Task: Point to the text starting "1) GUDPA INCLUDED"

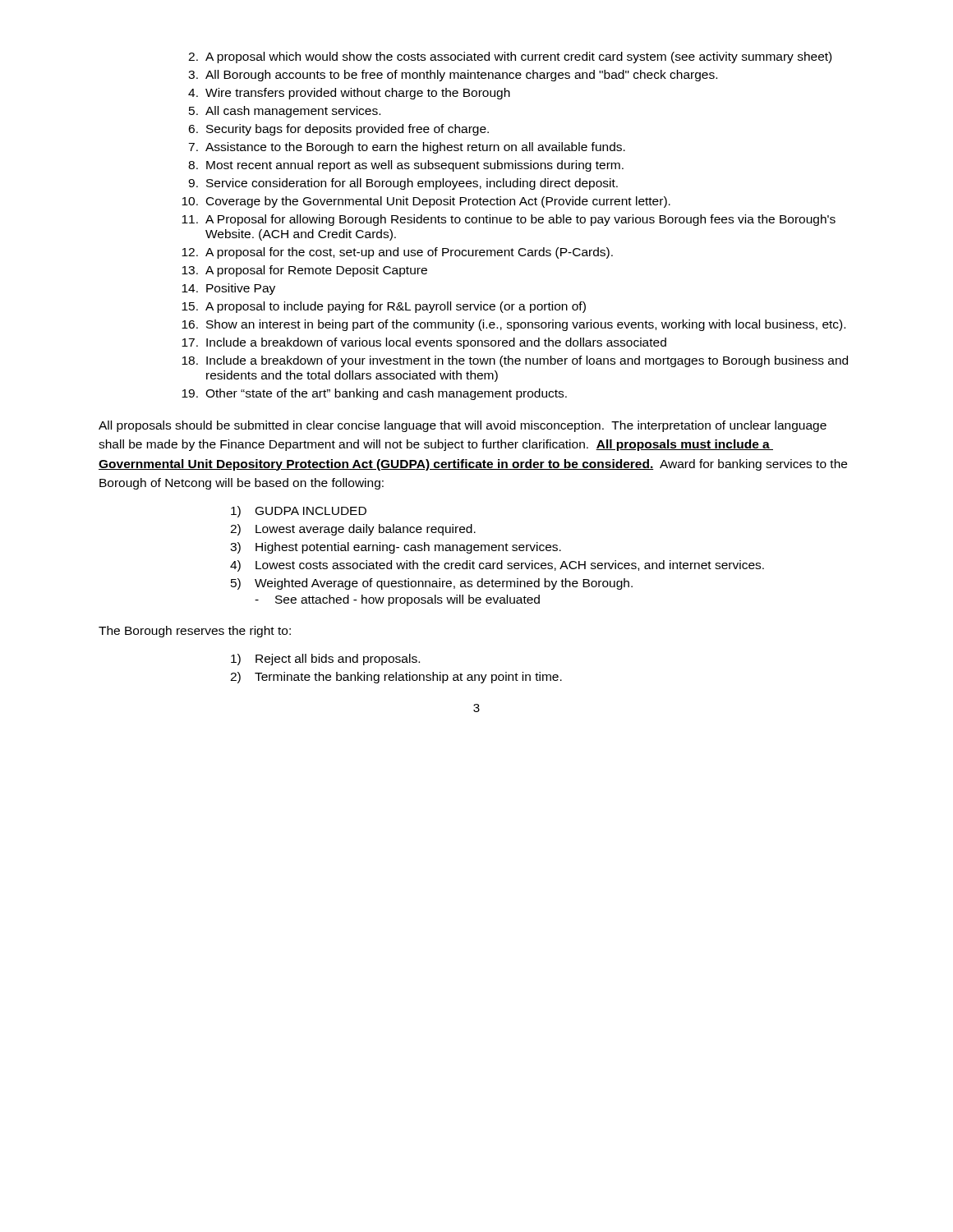Action: click(x=299, y=512)
